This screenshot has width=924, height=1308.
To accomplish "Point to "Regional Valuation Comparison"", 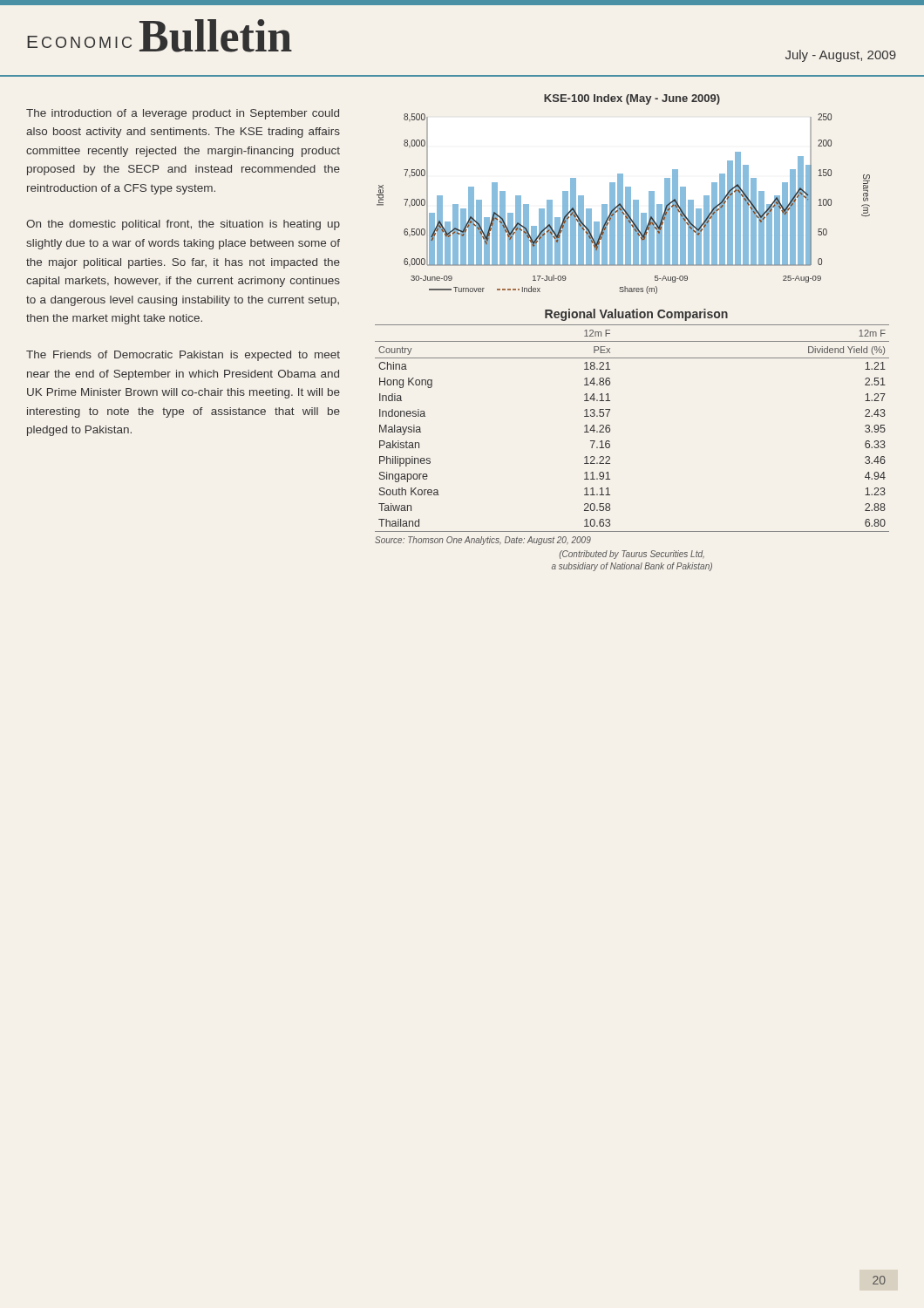I will (636, 314).
